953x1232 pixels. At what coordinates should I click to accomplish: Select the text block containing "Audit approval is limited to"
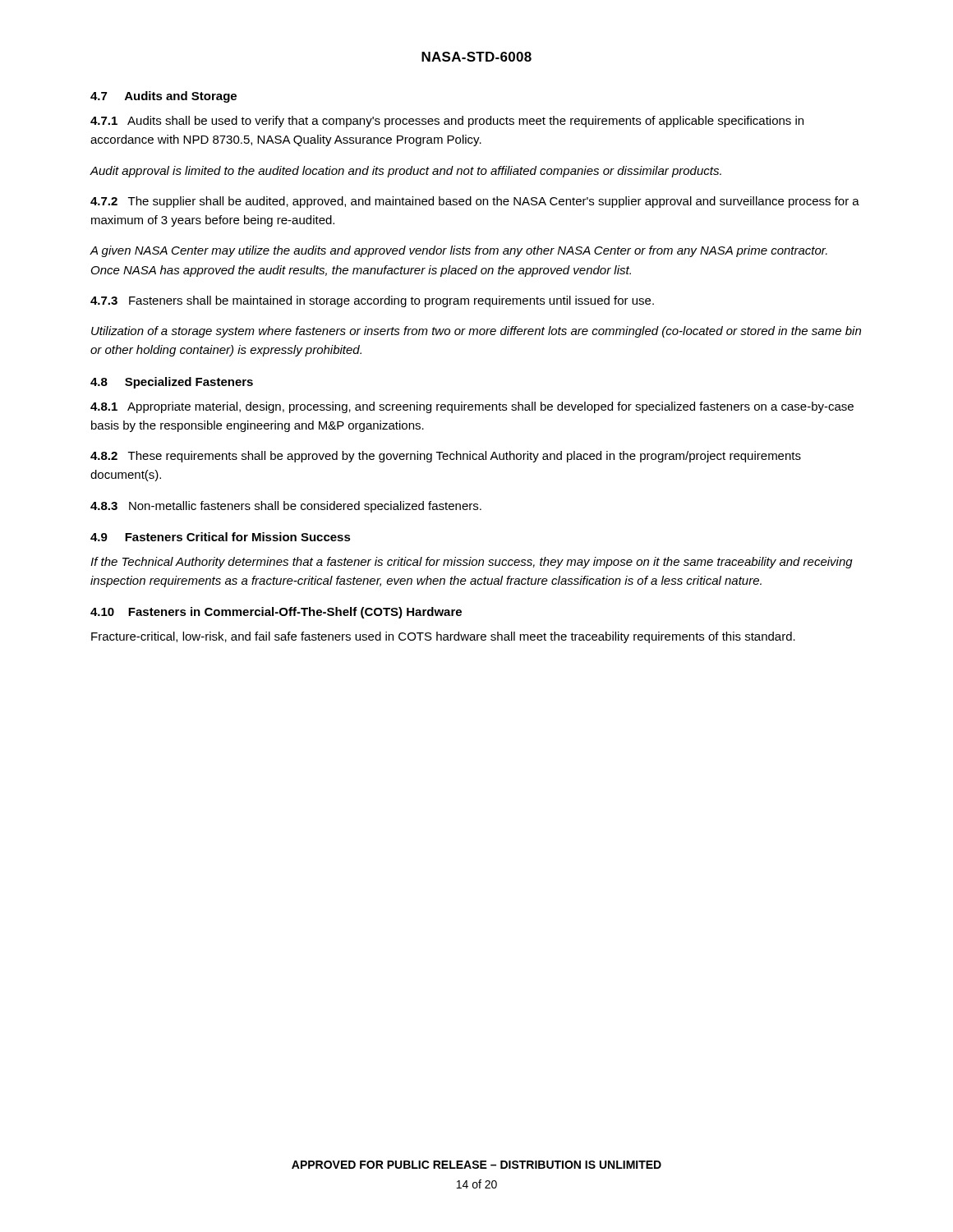click(x=407, y=170)
